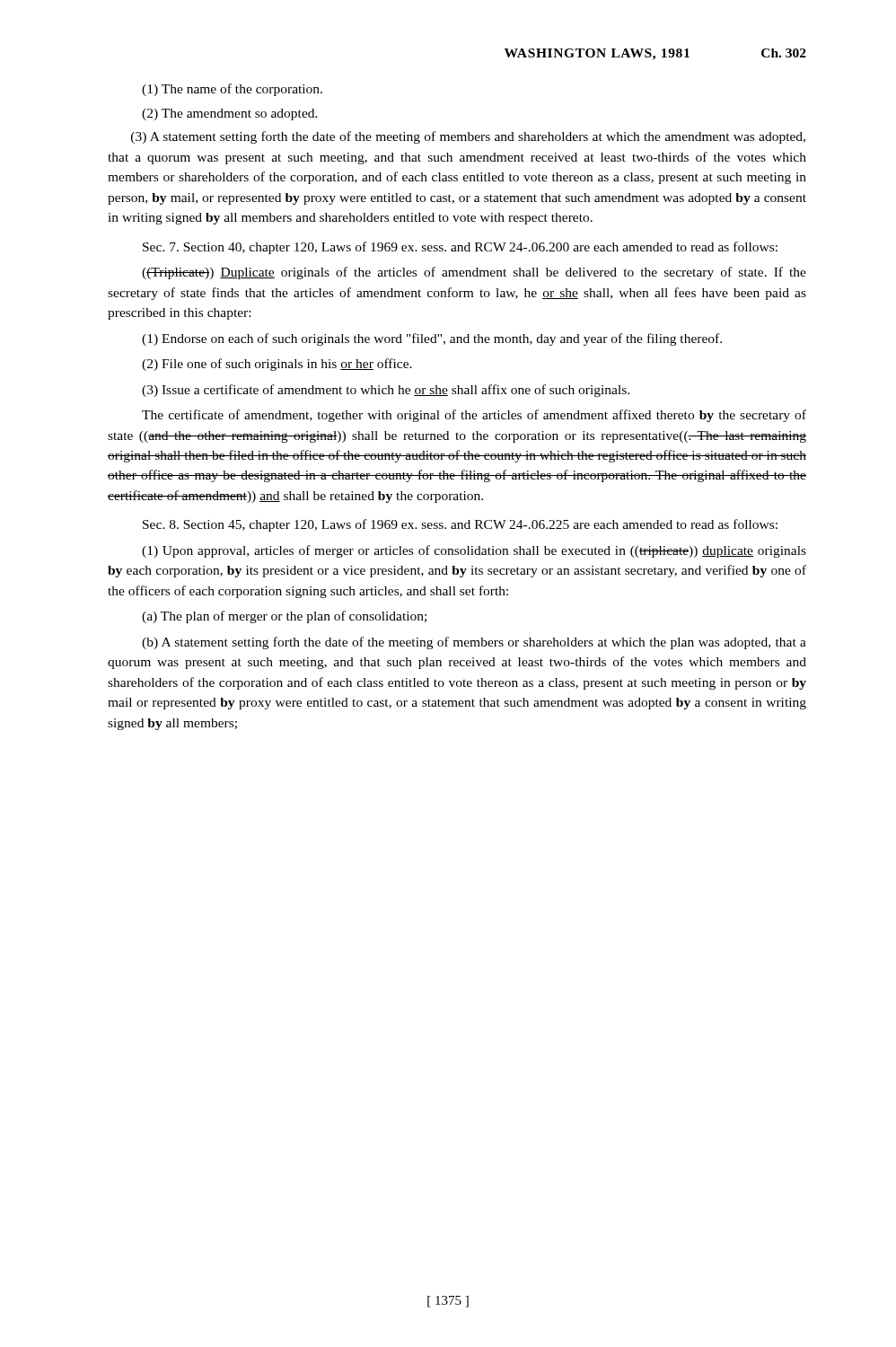Screen dimensions: 1347x896
Task: Click the passage that begins "(1) Upon approval,"
Action: 457,571
